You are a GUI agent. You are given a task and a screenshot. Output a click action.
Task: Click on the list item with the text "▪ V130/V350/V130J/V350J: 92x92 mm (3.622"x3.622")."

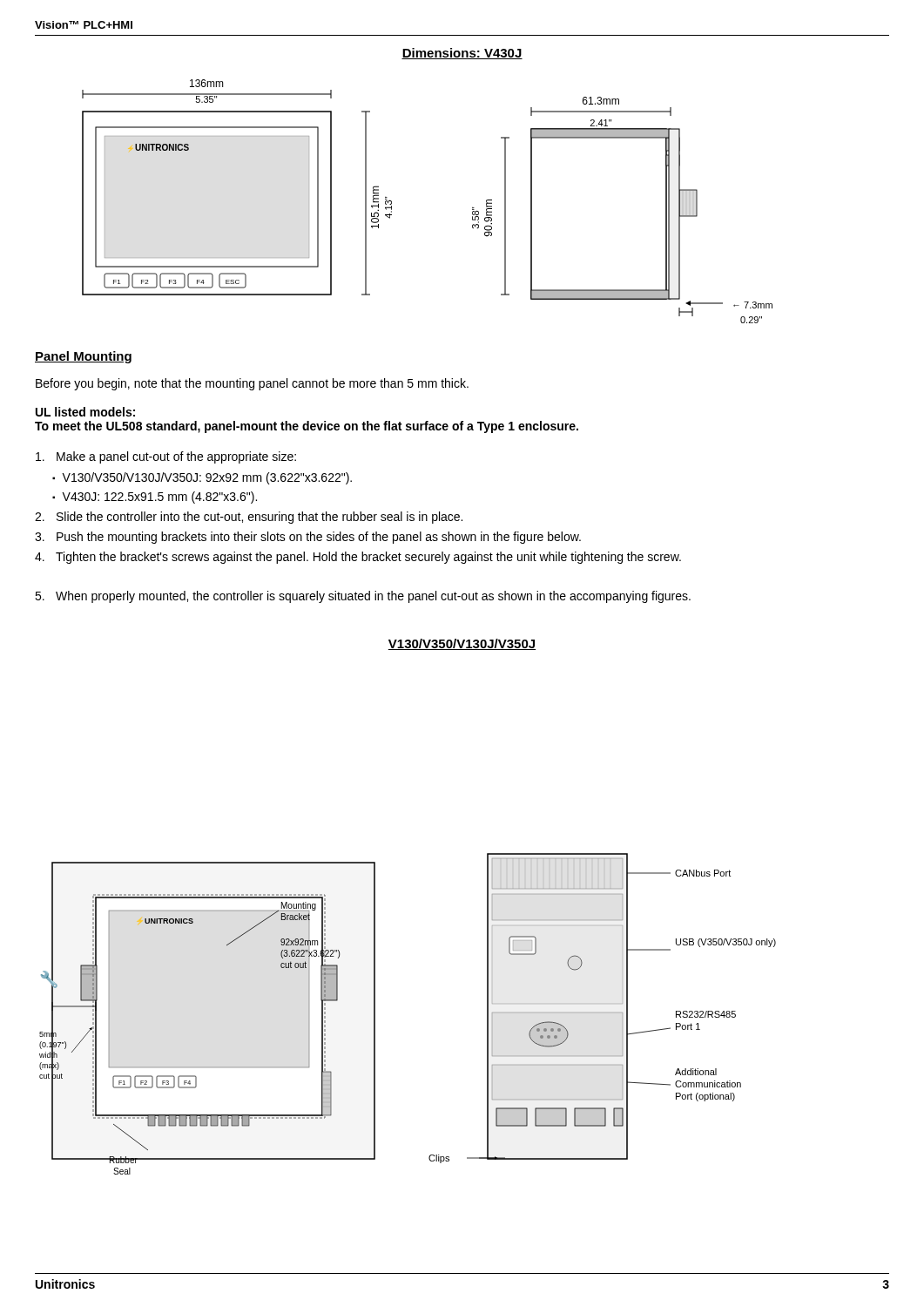pyautogui.click(x=203, y=478)
